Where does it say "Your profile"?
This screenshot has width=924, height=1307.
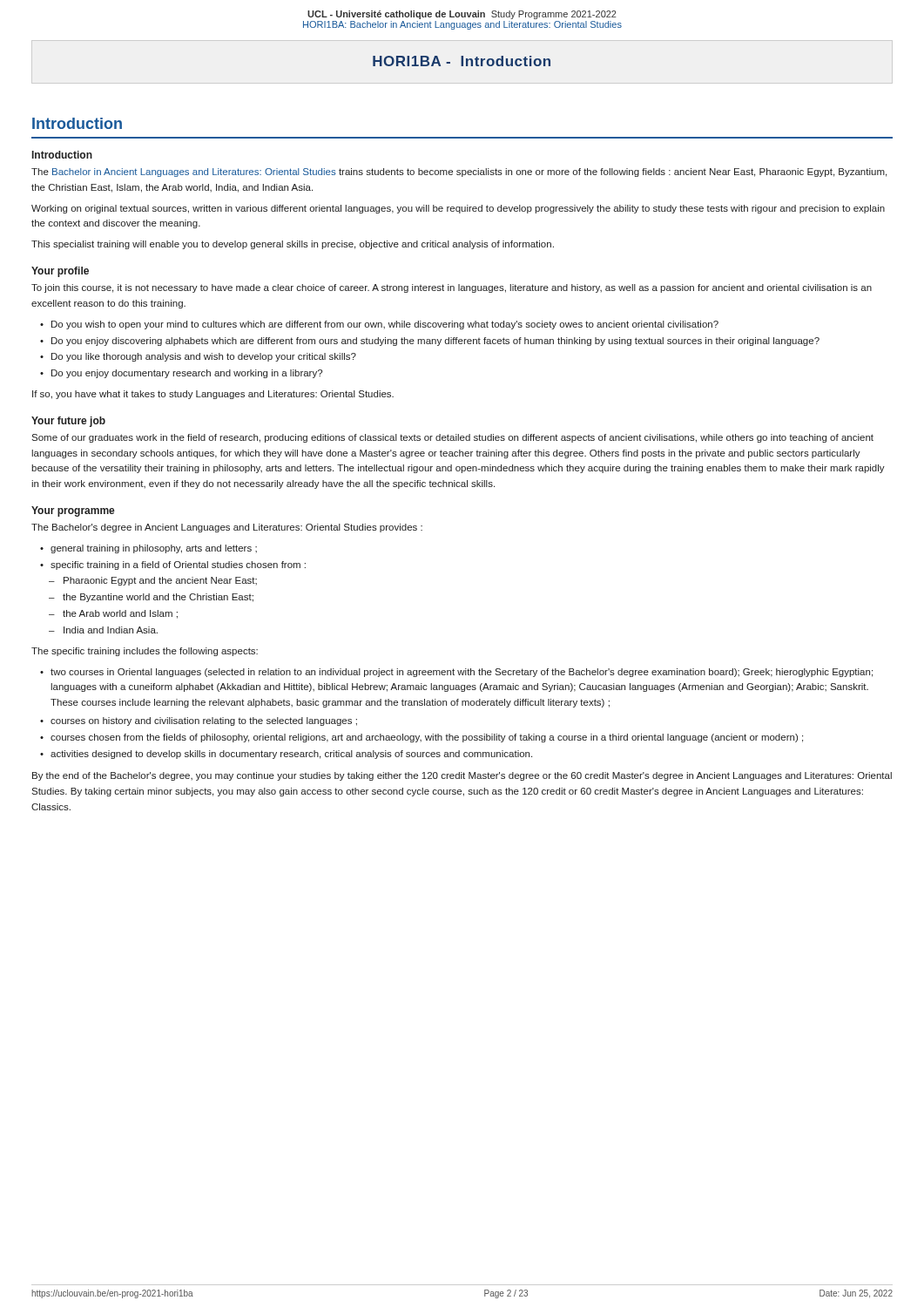tap(60, 271)
